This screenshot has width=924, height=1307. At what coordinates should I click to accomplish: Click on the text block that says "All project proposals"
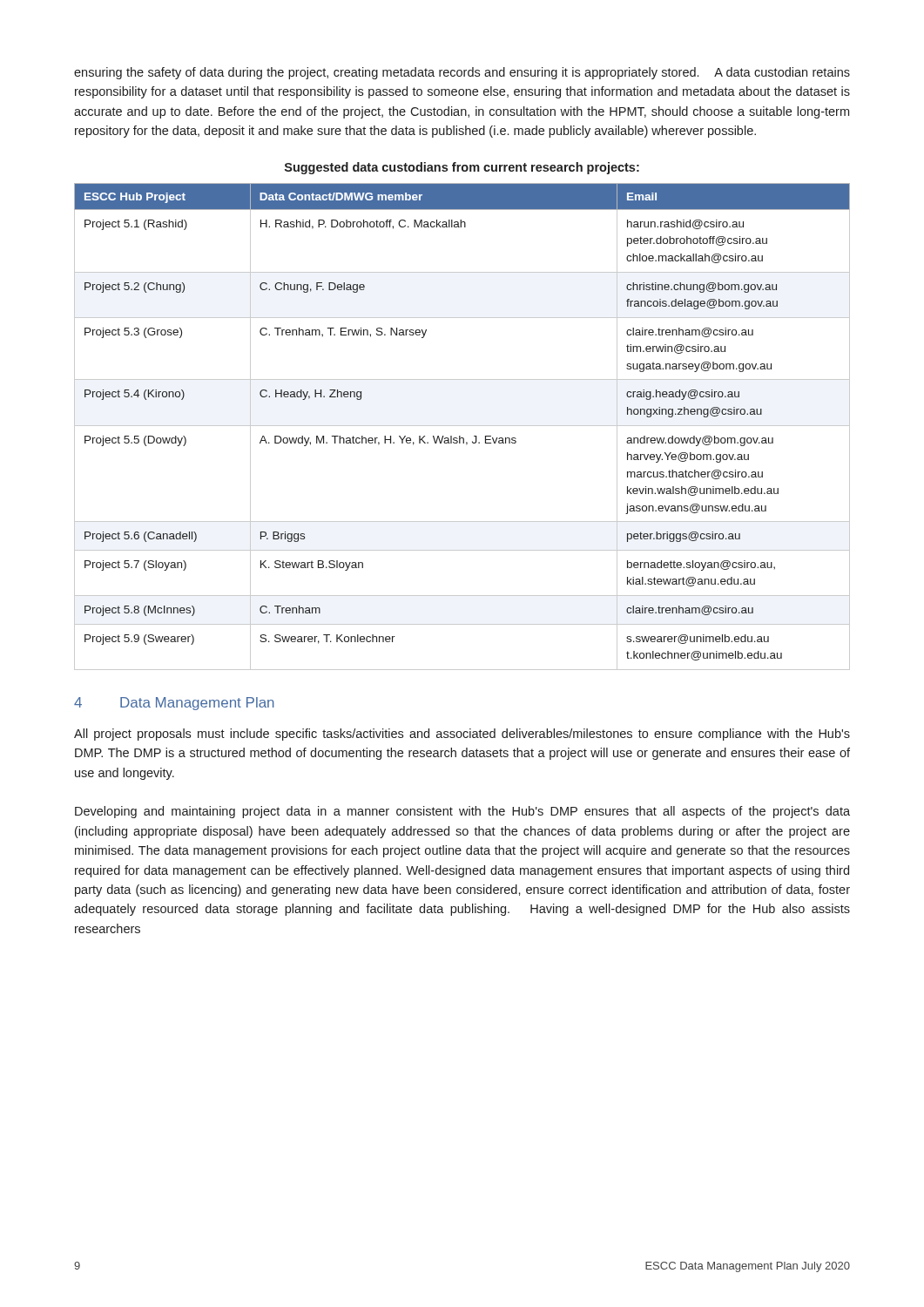(x=462, y=753)
